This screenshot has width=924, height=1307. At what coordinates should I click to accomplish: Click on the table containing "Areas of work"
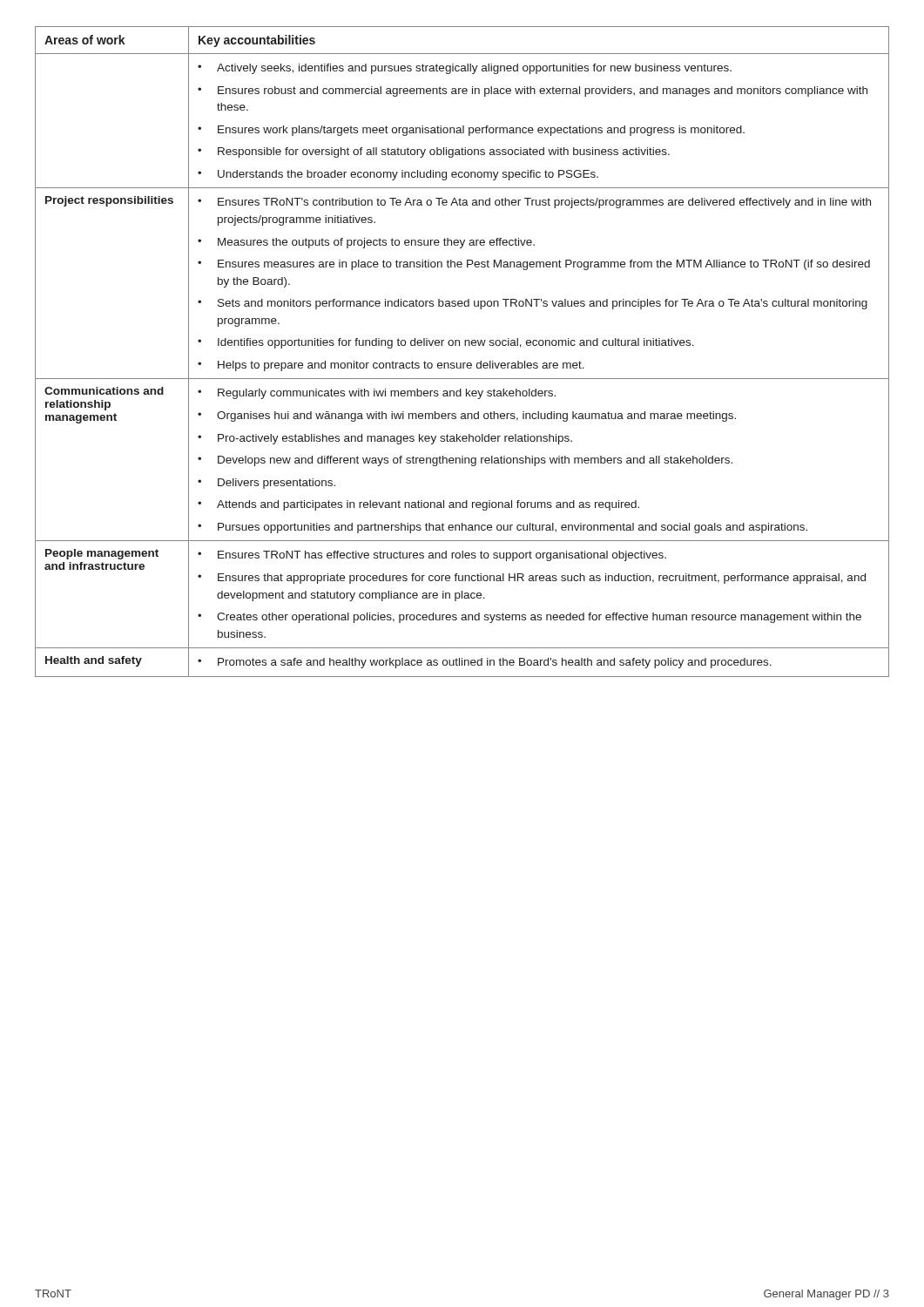tap(462, 351)
